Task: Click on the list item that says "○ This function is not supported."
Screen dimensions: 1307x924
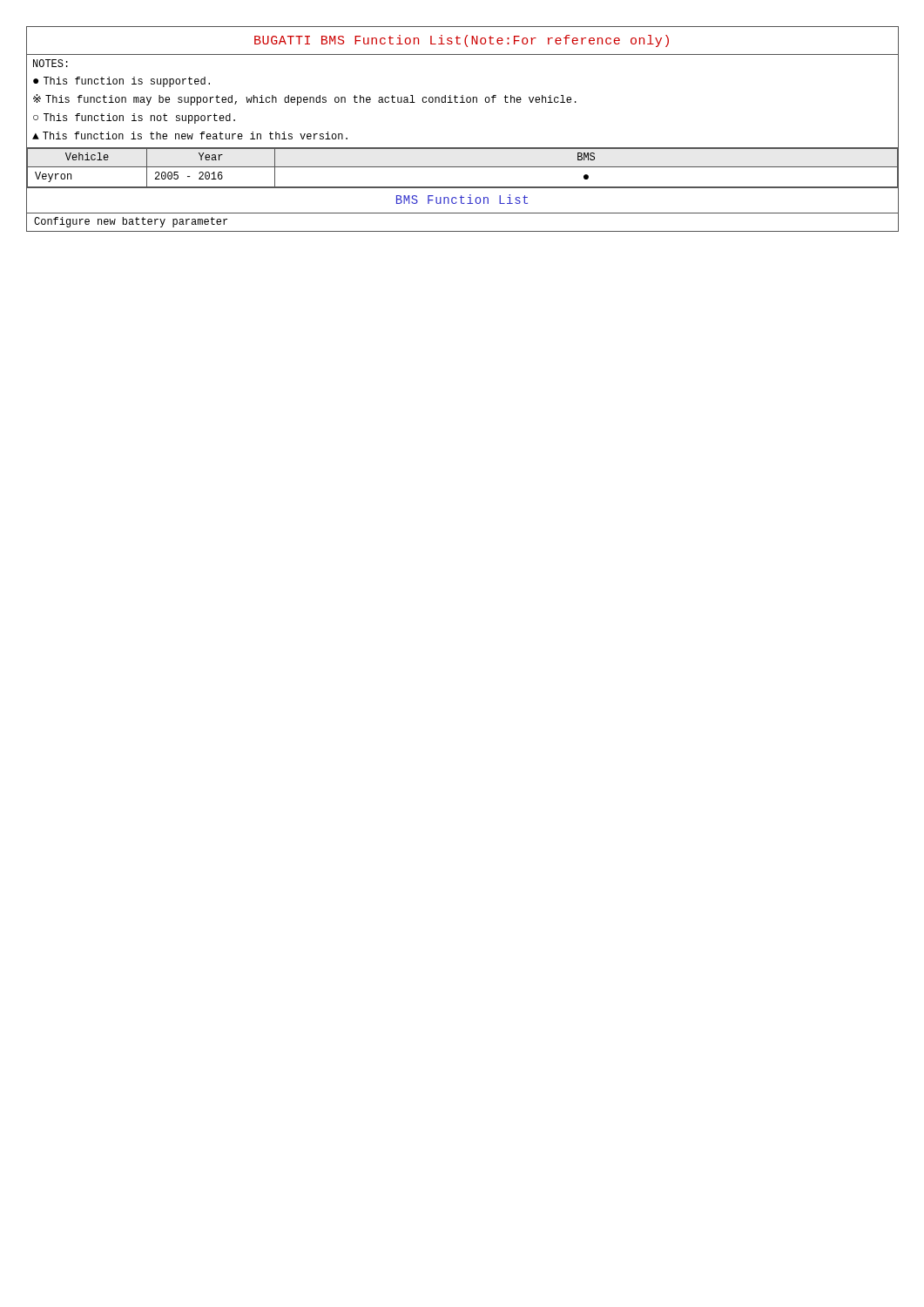Action: click(135, 118)
